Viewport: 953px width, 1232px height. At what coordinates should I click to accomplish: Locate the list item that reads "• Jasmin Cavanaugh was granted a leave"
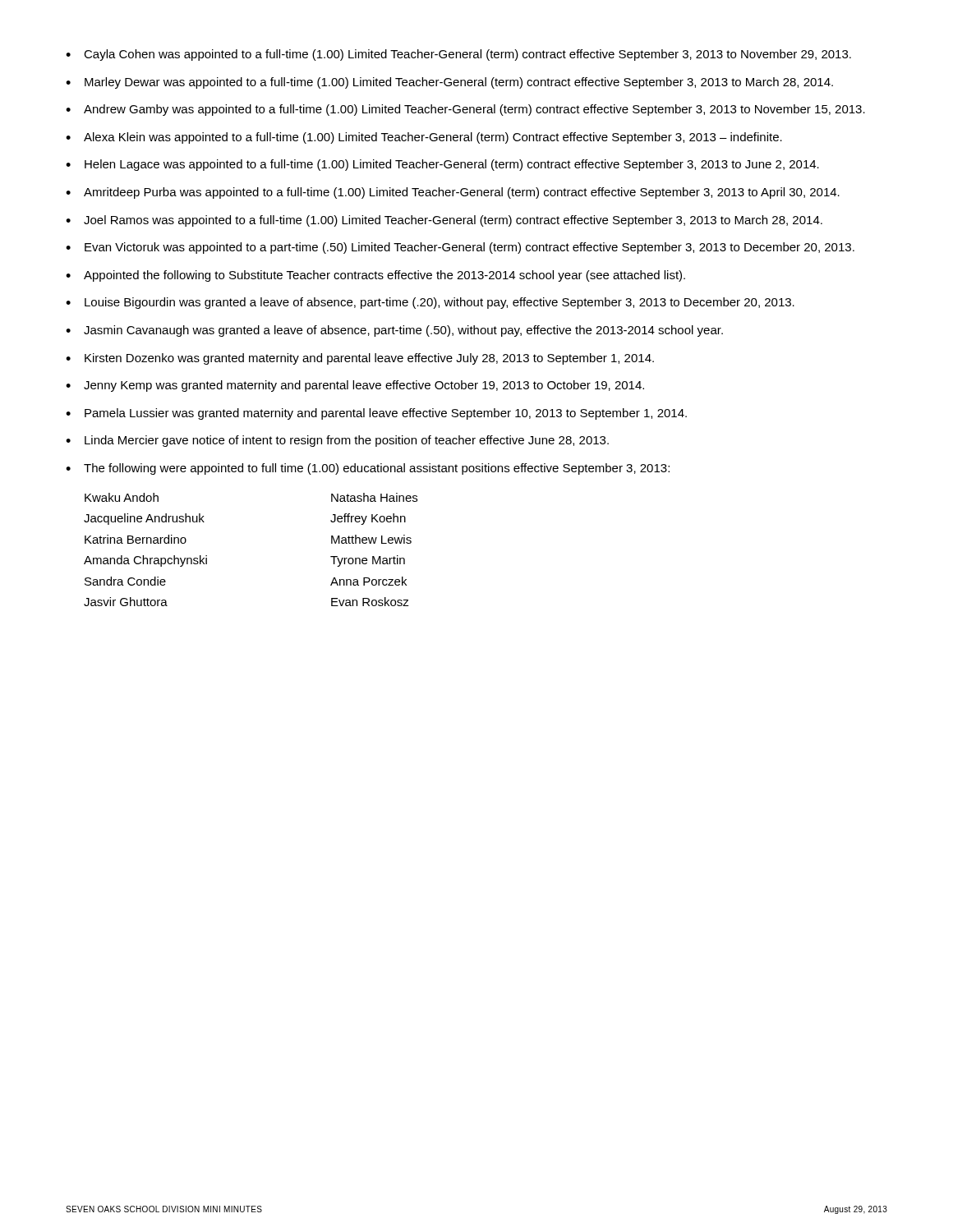(x=476, y=331)
